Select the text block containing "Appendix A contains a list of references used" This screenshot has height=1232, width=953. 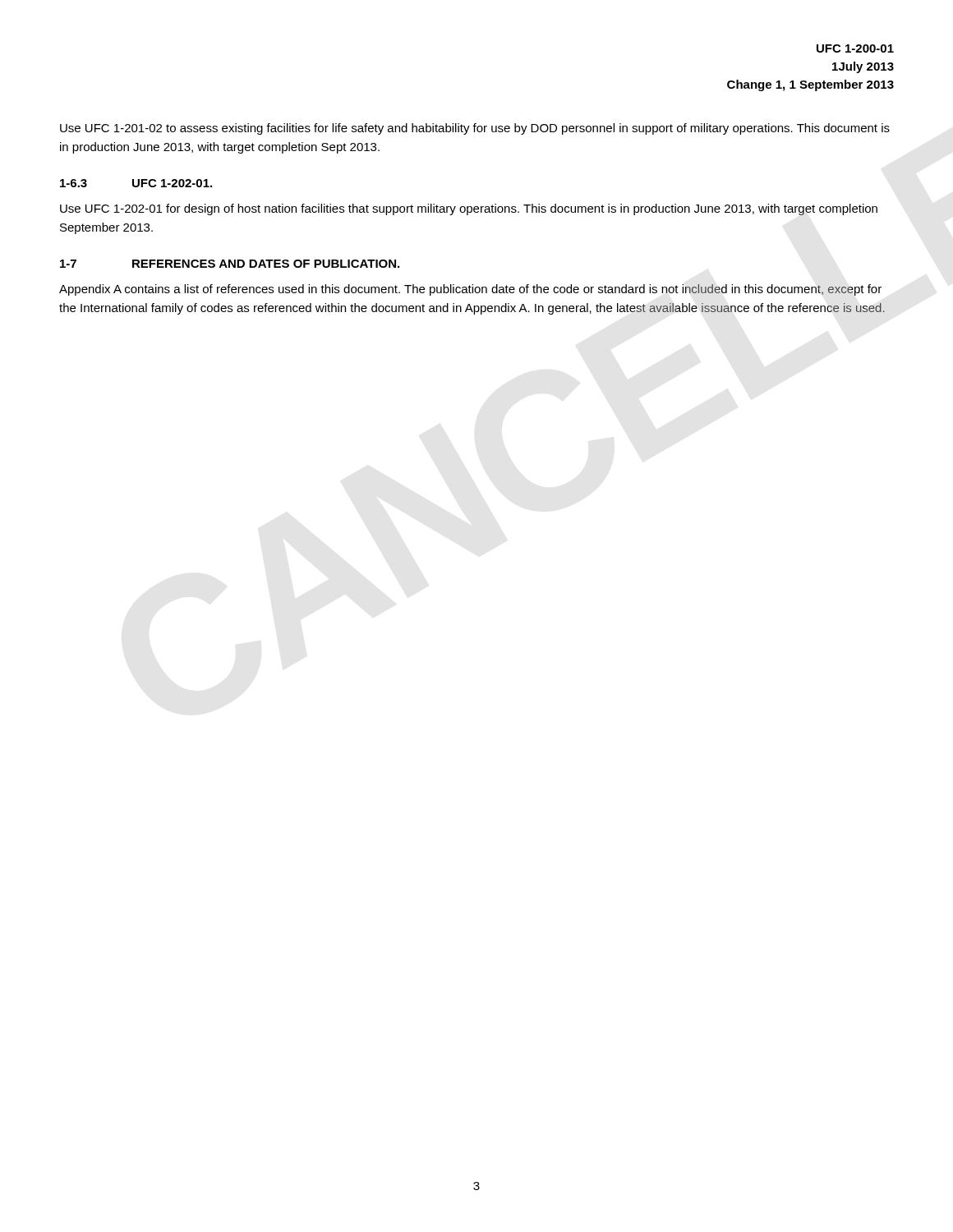(x=472, y=298)
